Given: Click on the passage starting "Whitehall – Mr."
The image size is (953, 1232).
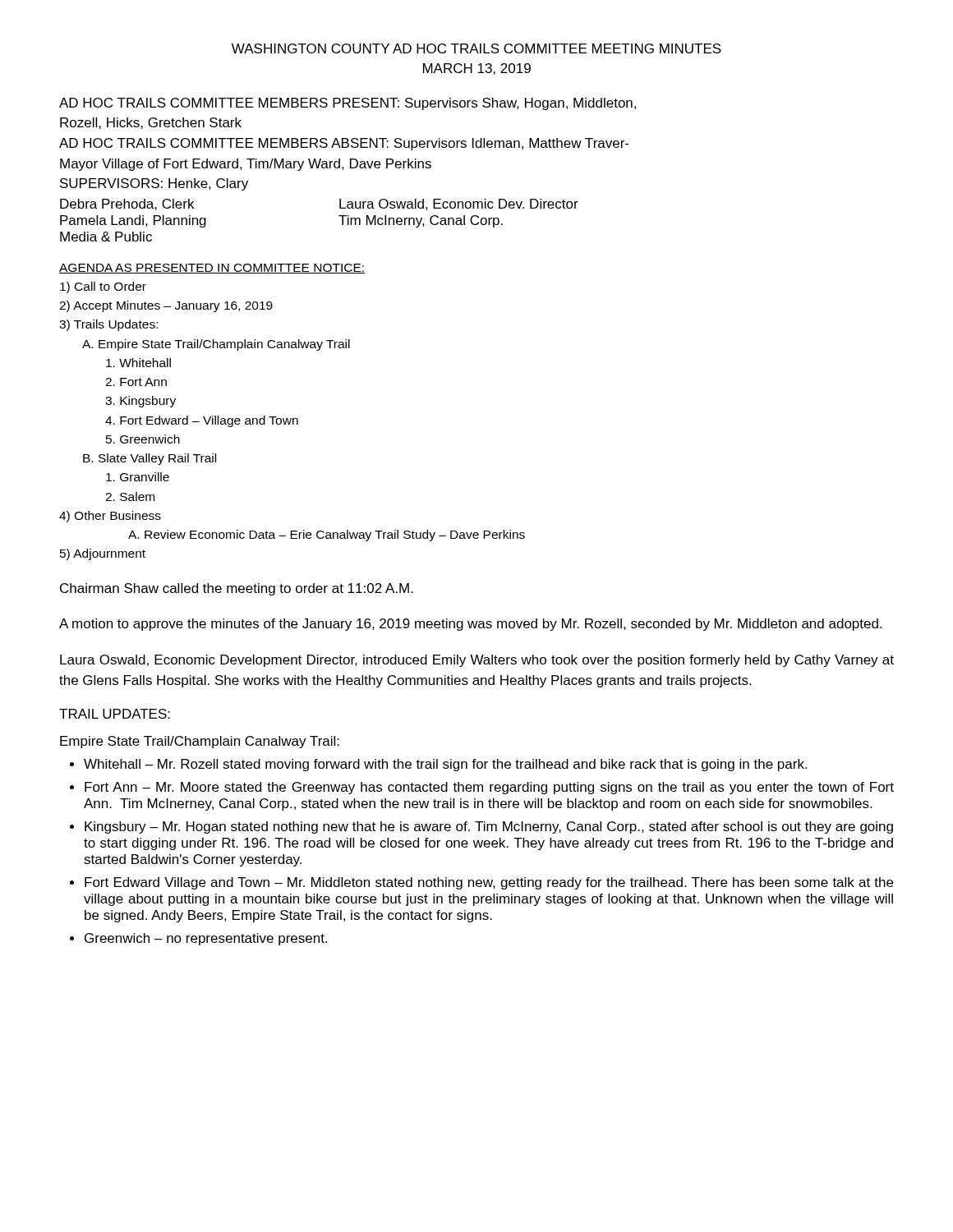Looking at the screenshot, I should [446, 764].
